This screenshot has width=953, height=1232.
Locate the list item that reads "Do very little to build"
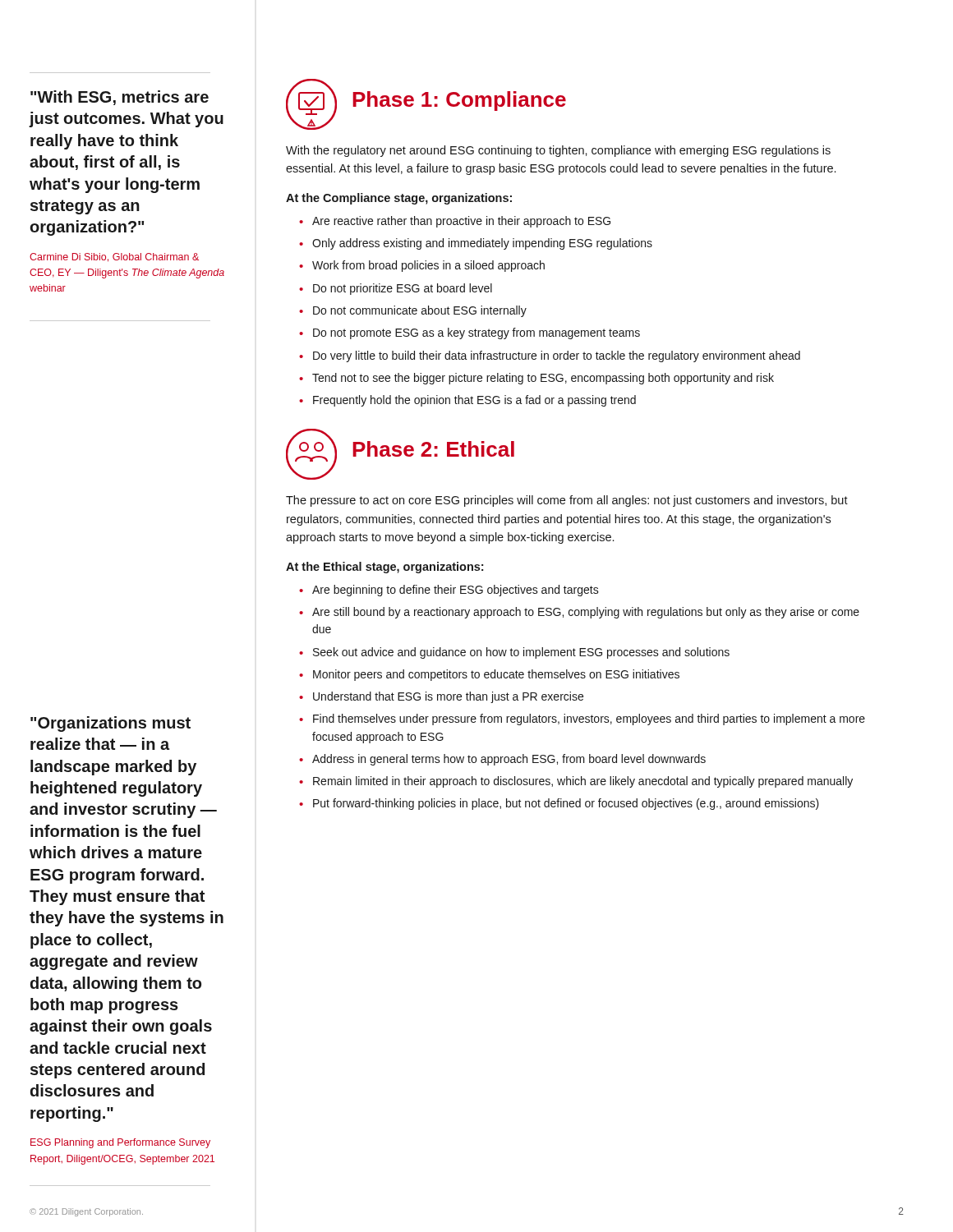coord(585,356)
